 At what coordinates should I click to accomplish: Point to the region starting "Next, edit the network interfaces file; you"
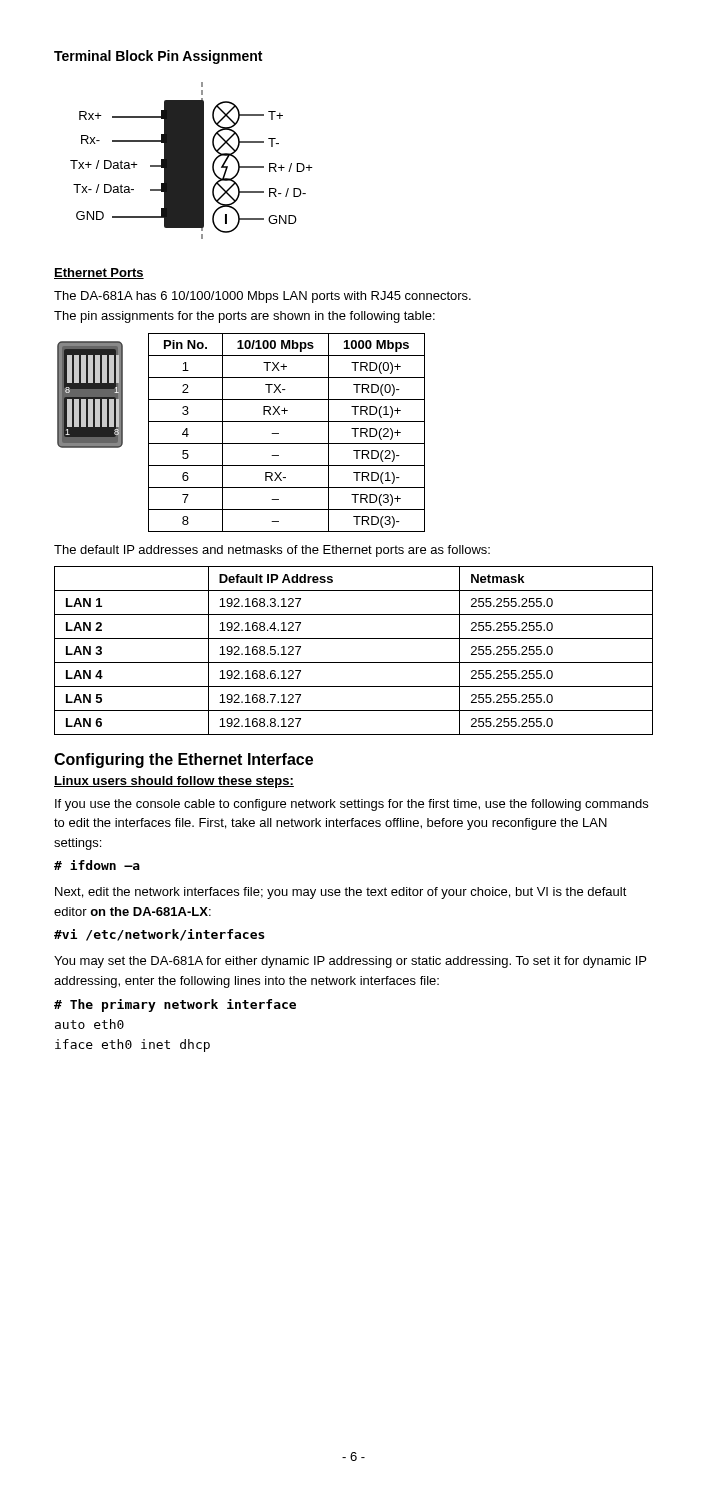340,901
